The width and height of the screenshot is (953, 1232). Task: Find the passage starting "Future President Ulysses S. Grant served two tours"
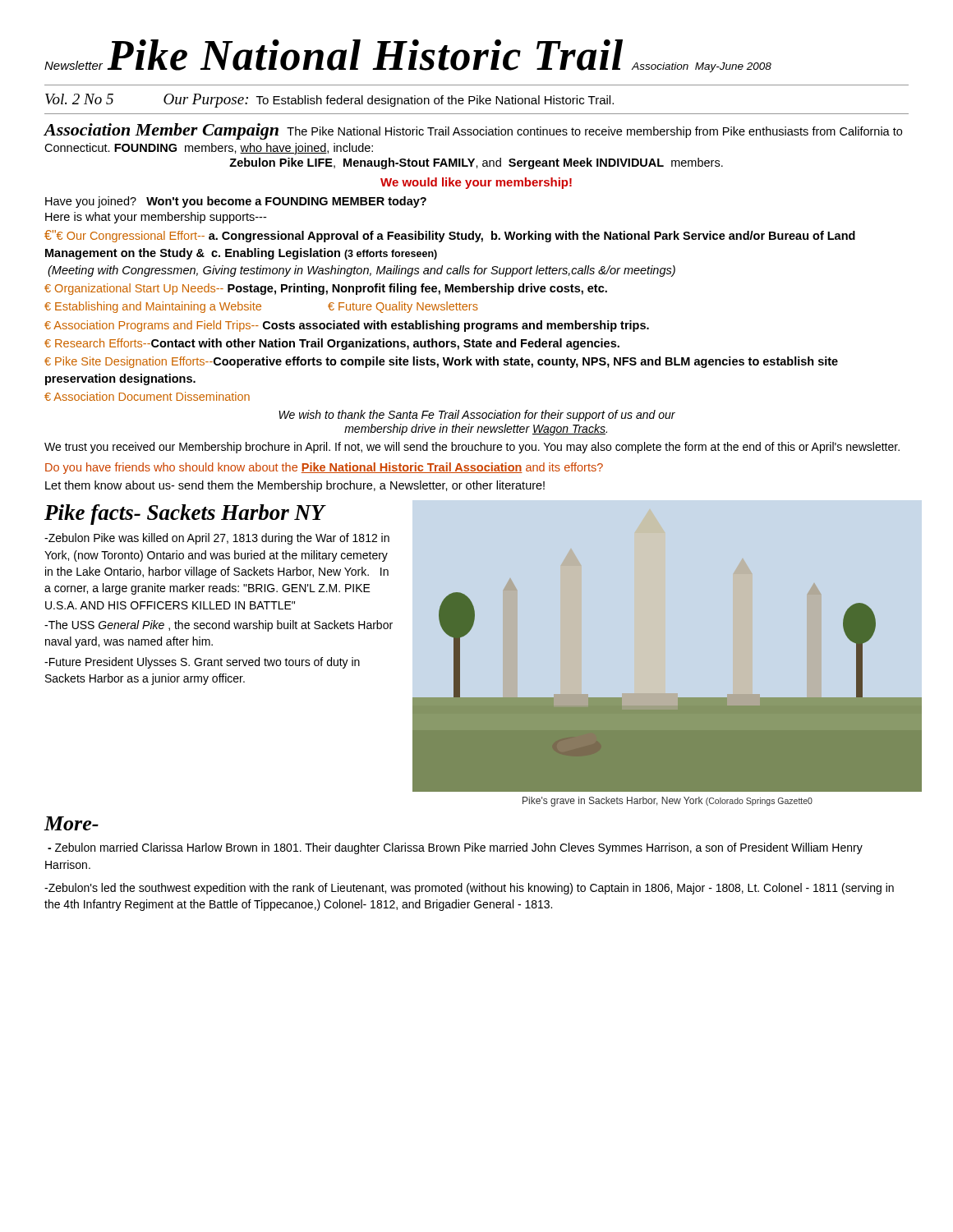[202, 670]
